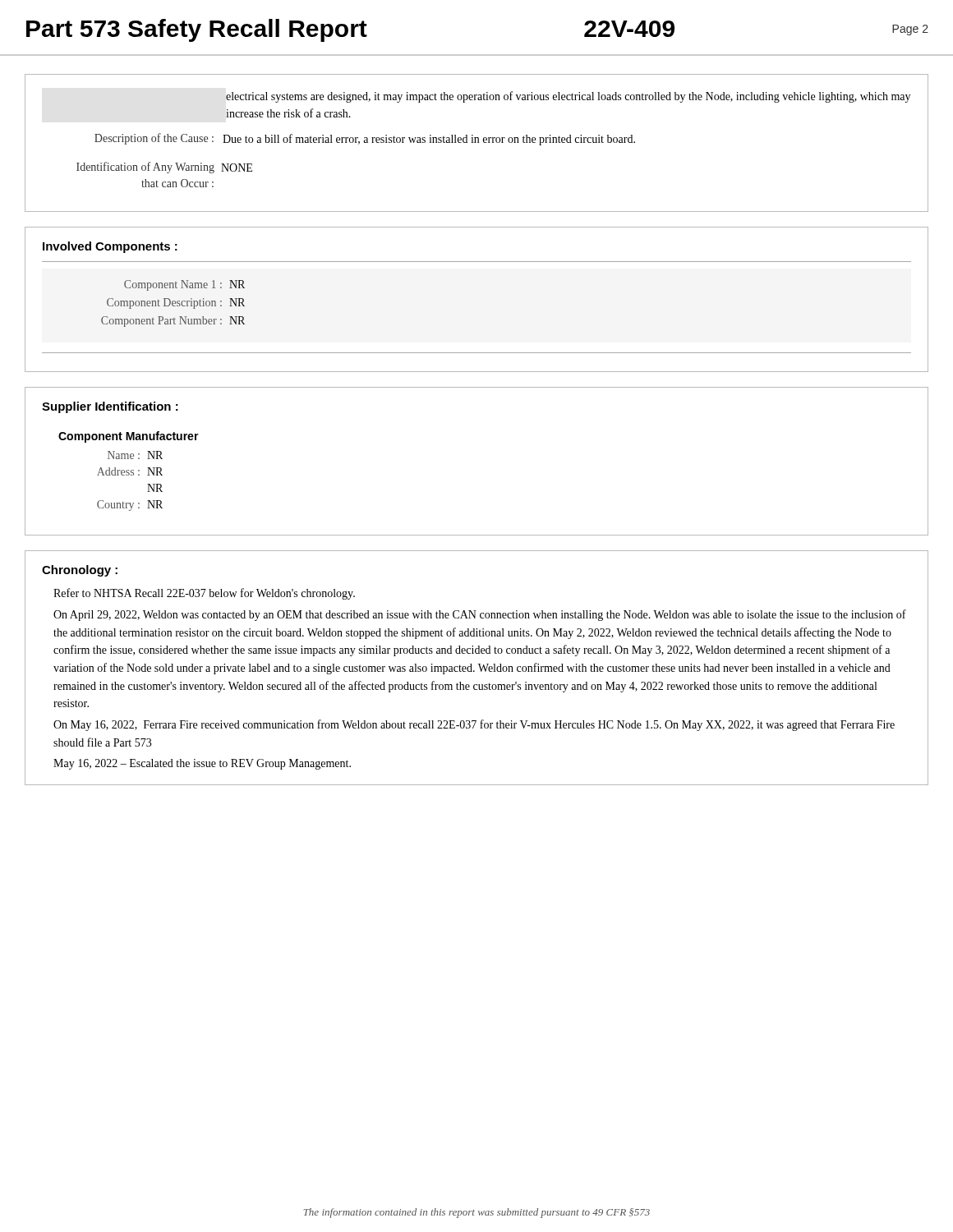Screen dimensions: 1232x953
Task: Locate the block of text that opens with "Refer to NHTSA Recall 22E-037 below for"
Action: click(482, 679)
